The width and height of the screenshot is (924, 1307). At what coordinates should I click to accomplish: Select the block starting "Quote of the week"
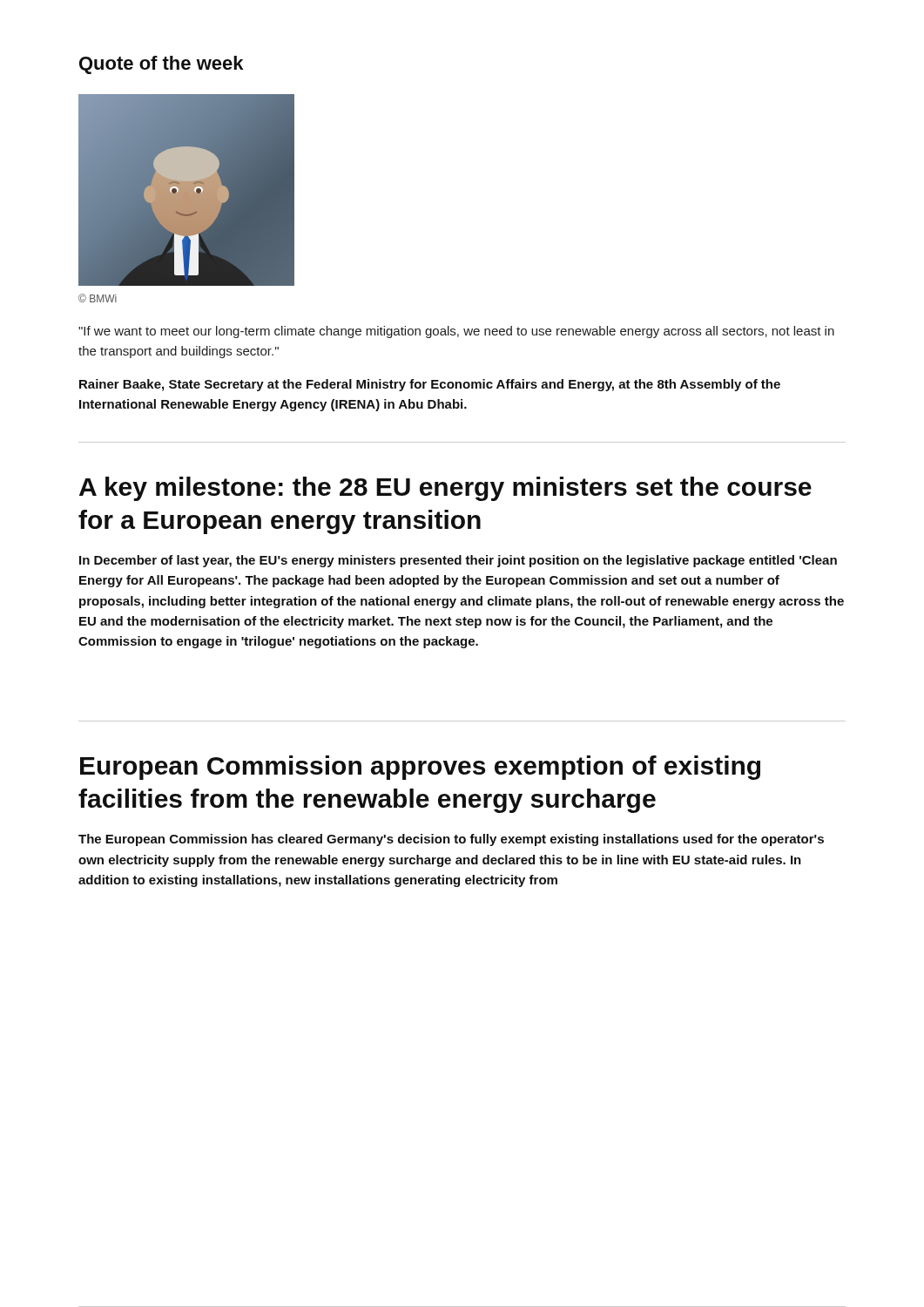[161, 63]
